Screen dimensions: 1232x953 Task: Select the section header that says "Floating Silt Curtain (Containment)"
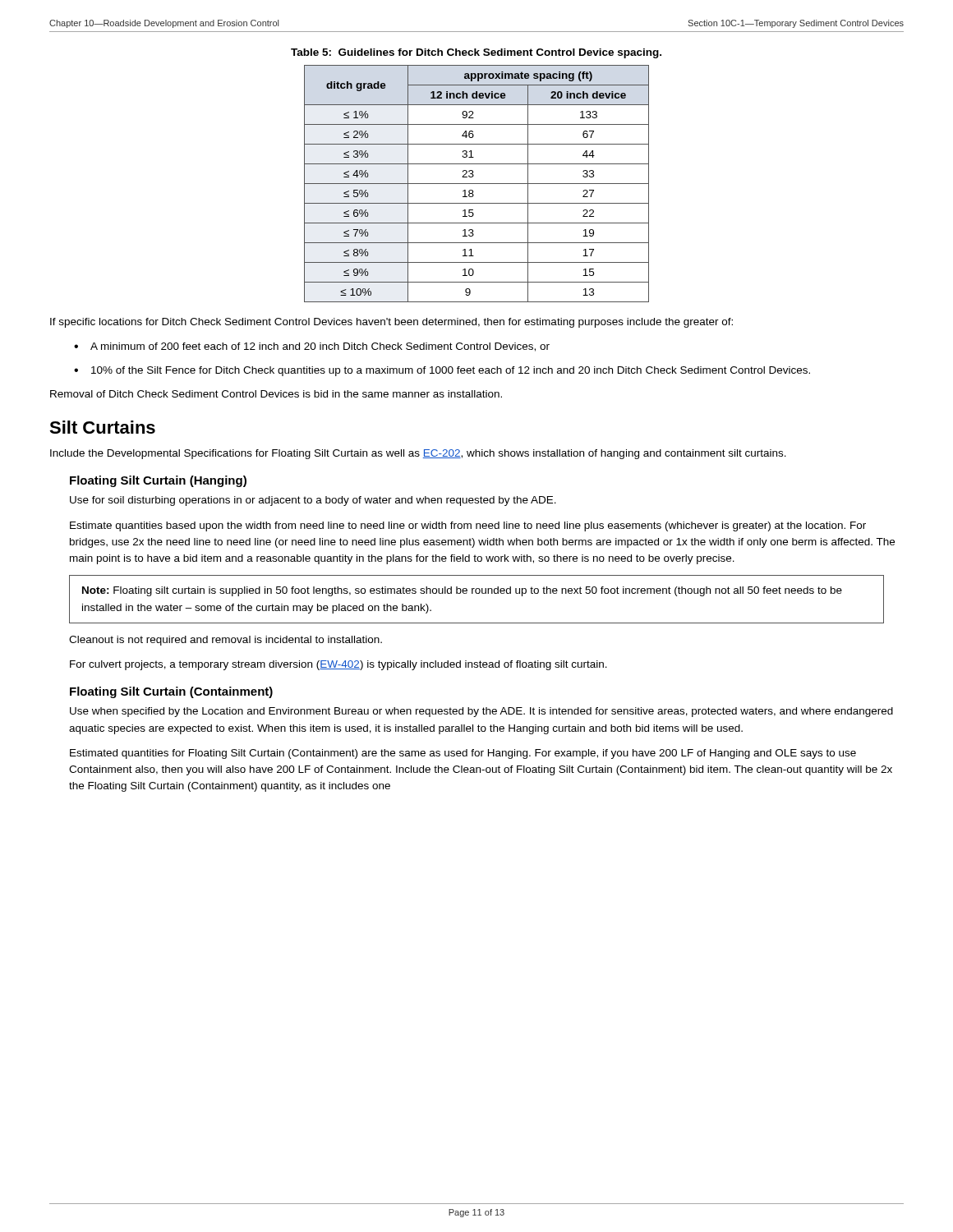171,691
